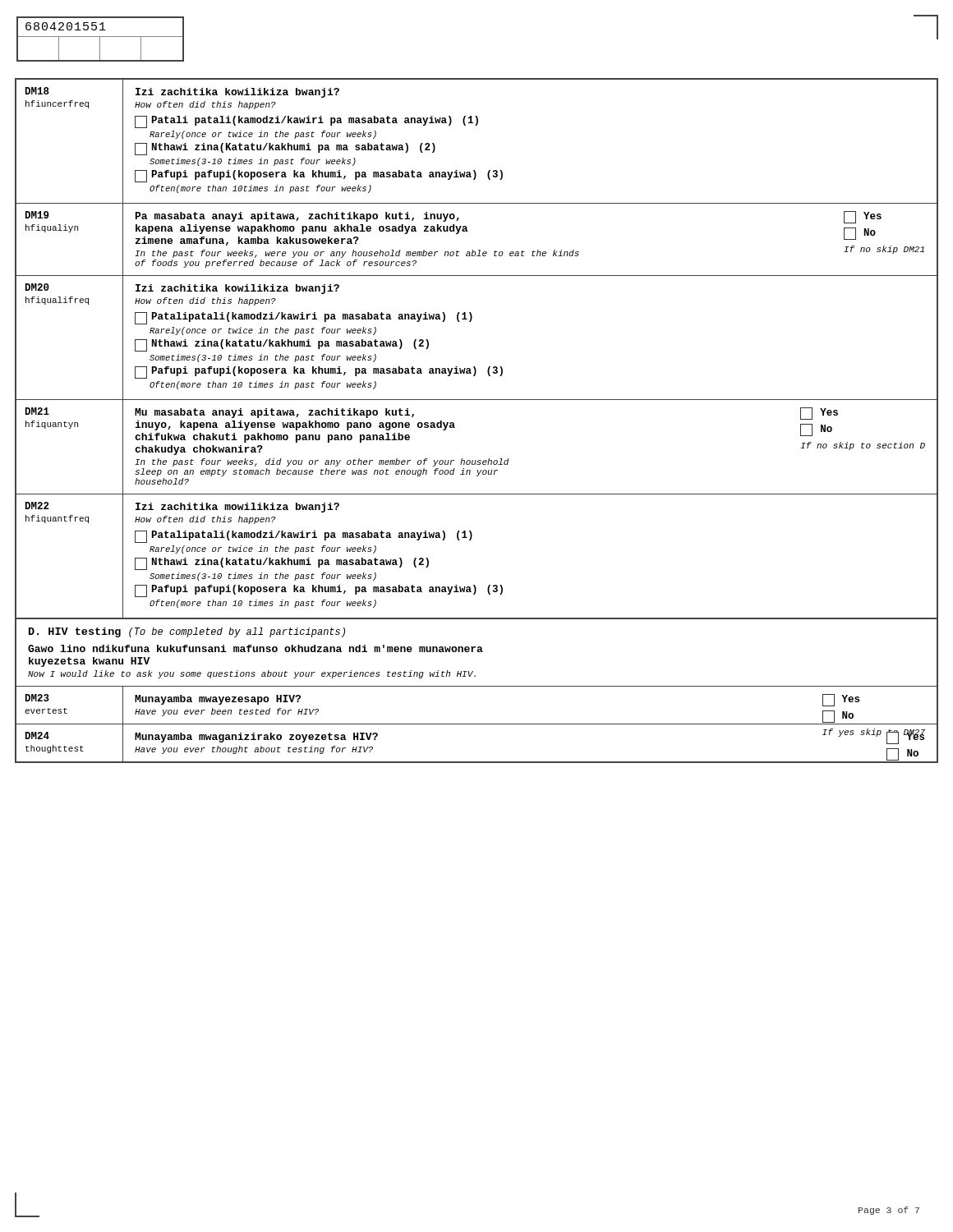Point to the block beginning "DM19 hfiqualiyn Pa"
953x1232 pixels.
(476, 239)
